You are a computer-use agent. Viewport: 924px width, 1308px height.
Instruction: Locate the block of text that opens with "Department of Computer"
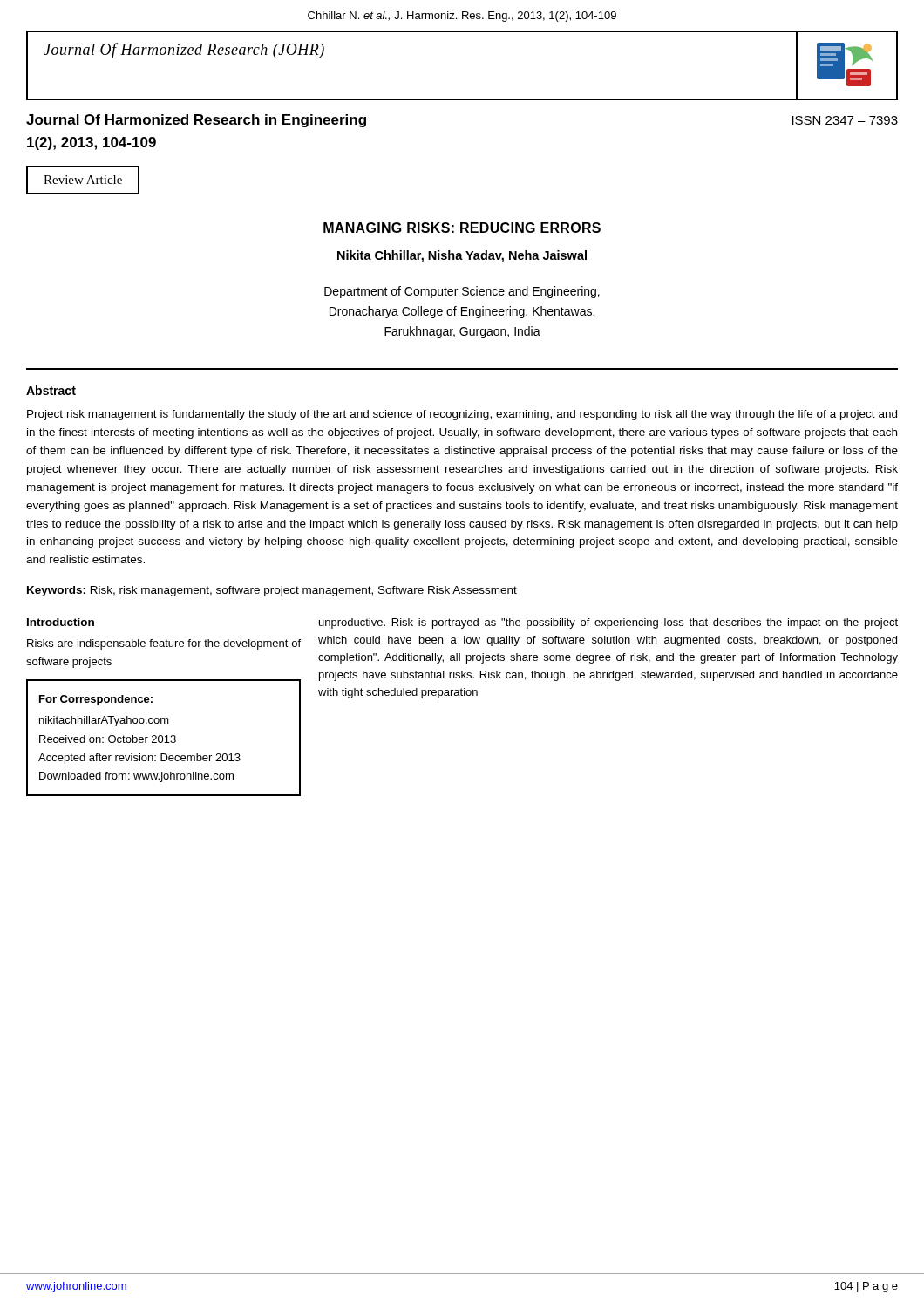pyautogui.click(x=462, y=311)
